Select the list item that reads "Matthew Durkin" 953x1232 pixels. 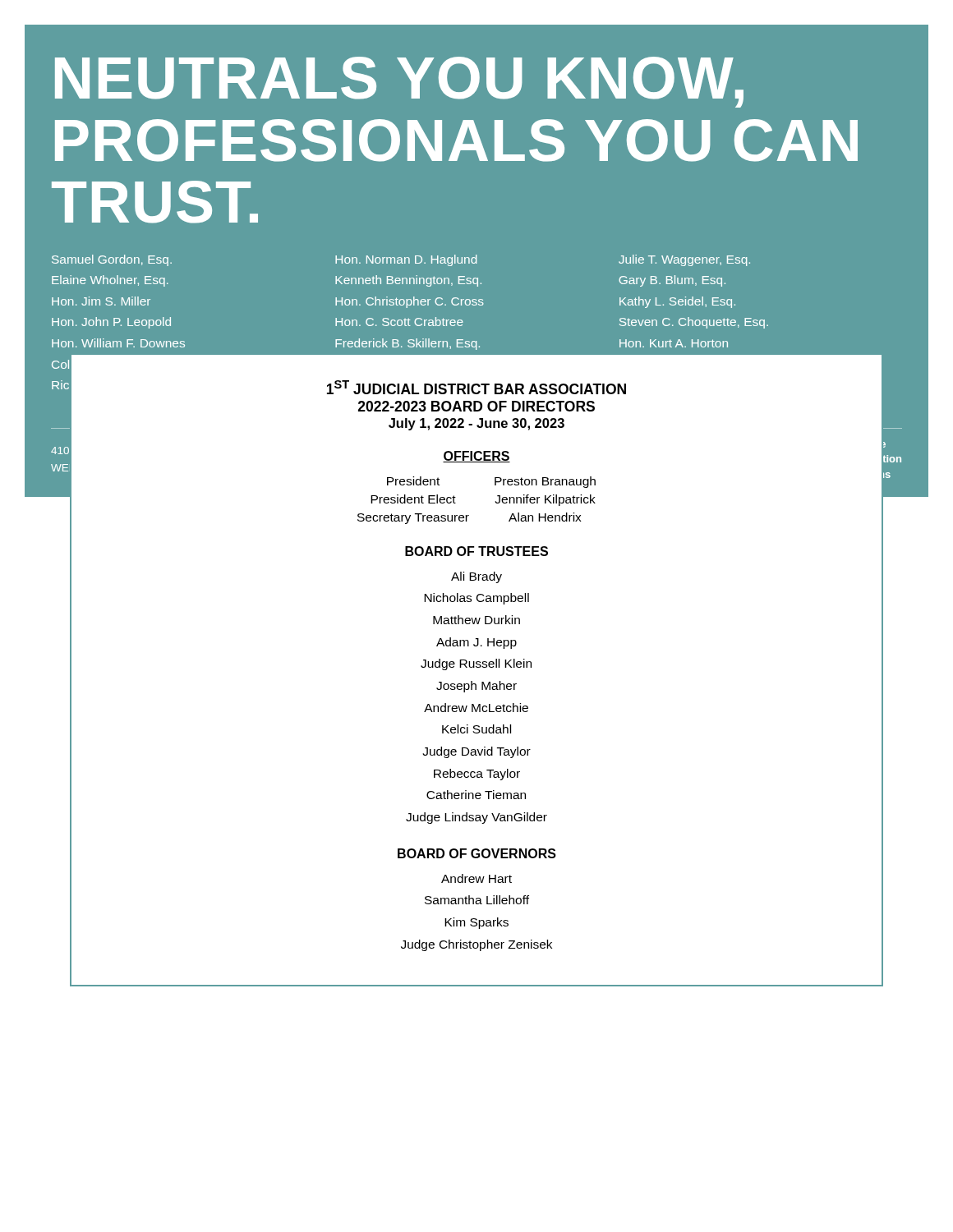click(x=476, y=620)
